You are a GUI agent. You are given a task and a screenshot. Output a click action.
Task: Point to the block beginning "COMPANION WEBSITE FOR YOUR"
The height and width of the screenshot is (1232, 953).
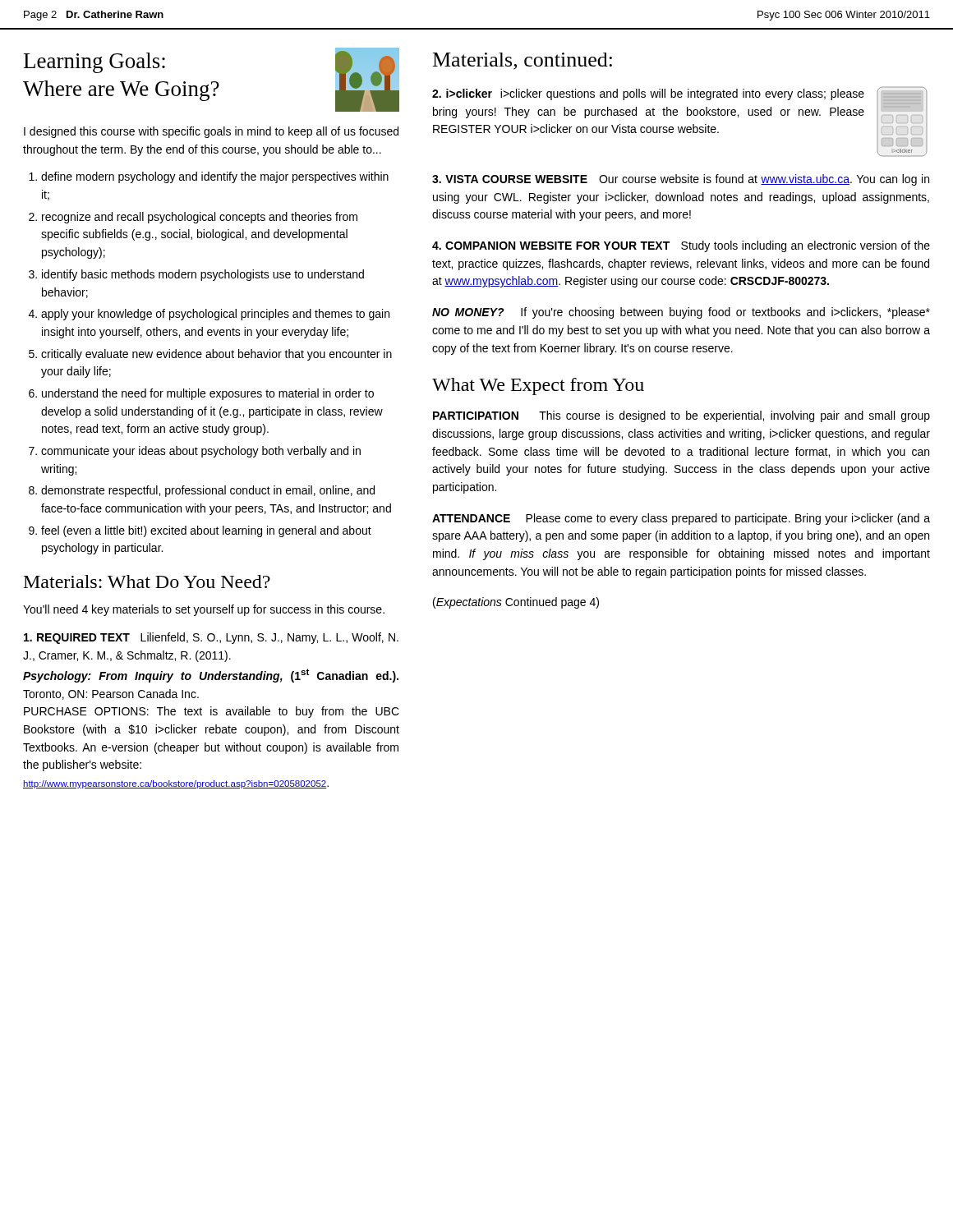681,263
